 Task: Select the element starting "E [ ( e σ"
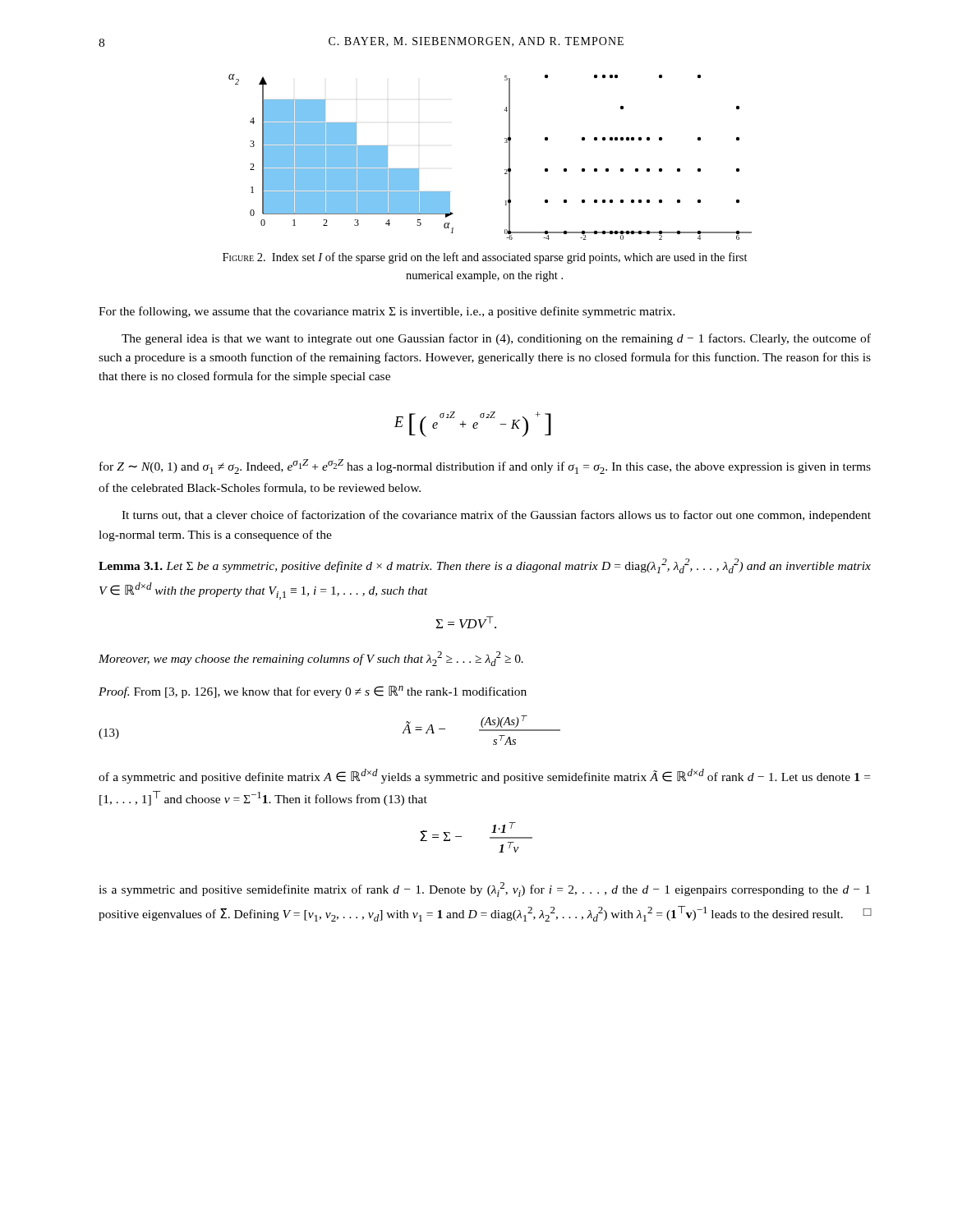pos(485,420)
